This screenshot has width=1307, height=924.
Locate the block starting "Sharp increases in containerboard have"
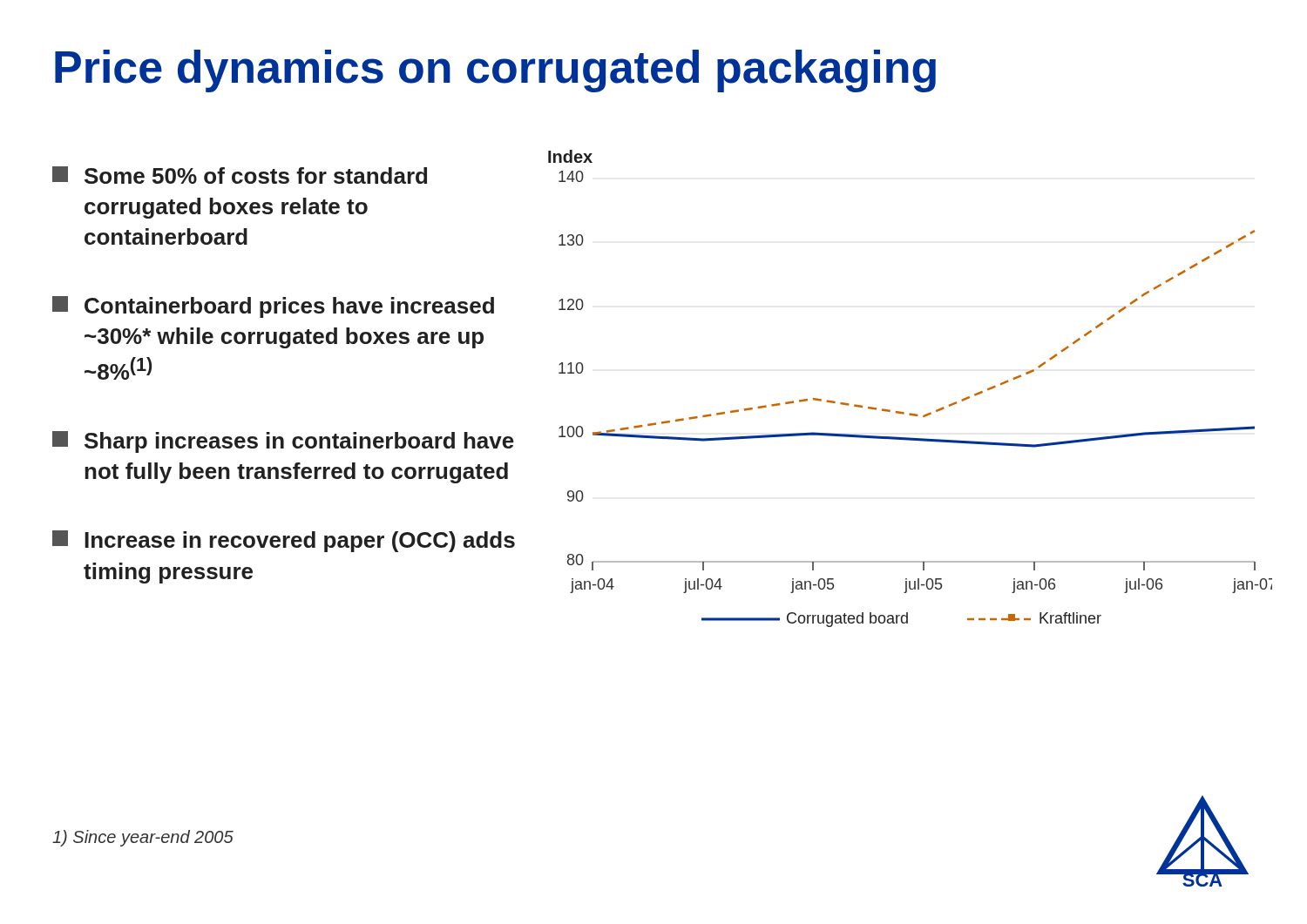pos(288,457)
